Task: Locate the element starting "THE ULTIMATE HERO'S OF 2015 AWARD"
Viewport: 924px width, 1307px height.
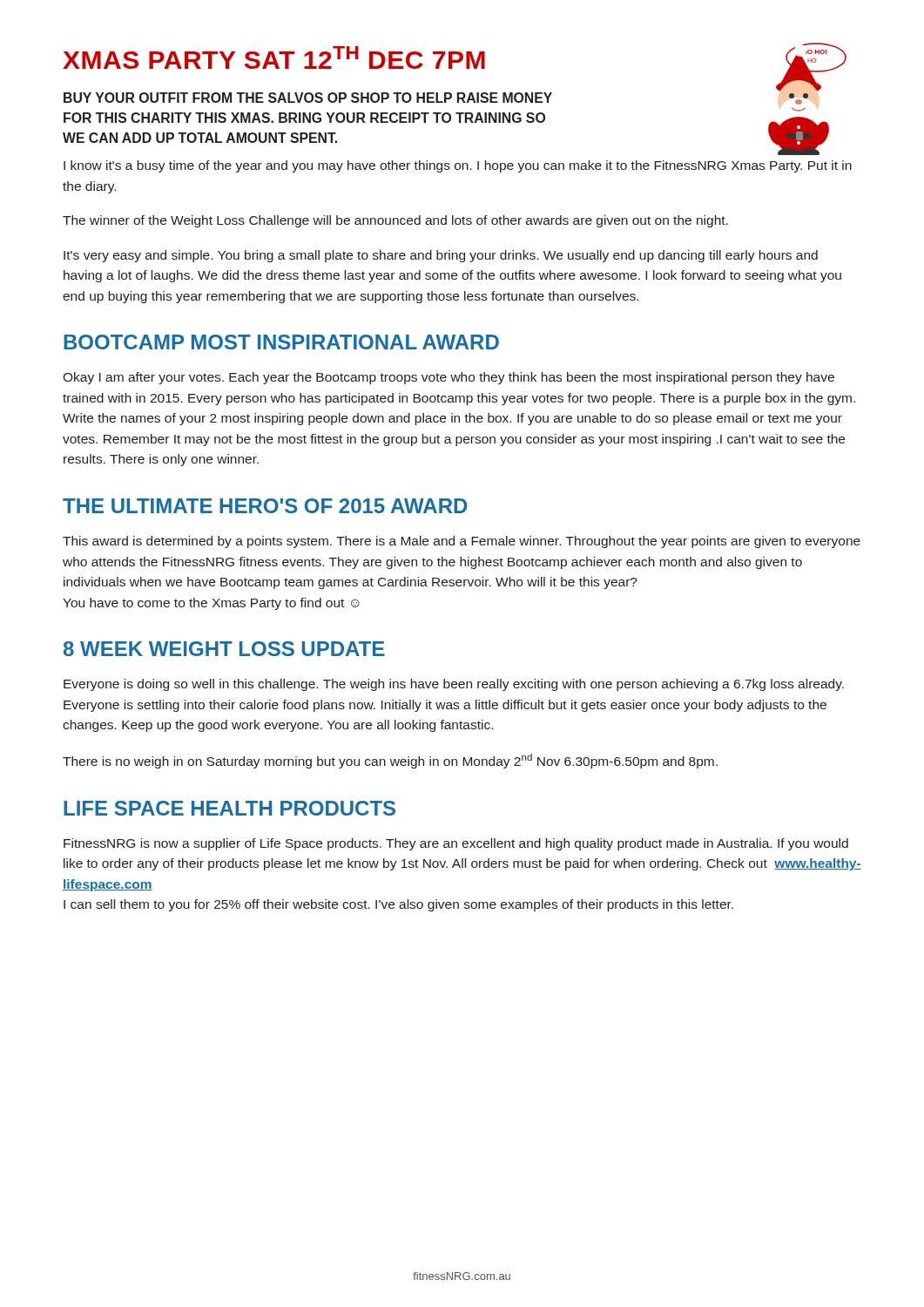Action: [462, 506]
